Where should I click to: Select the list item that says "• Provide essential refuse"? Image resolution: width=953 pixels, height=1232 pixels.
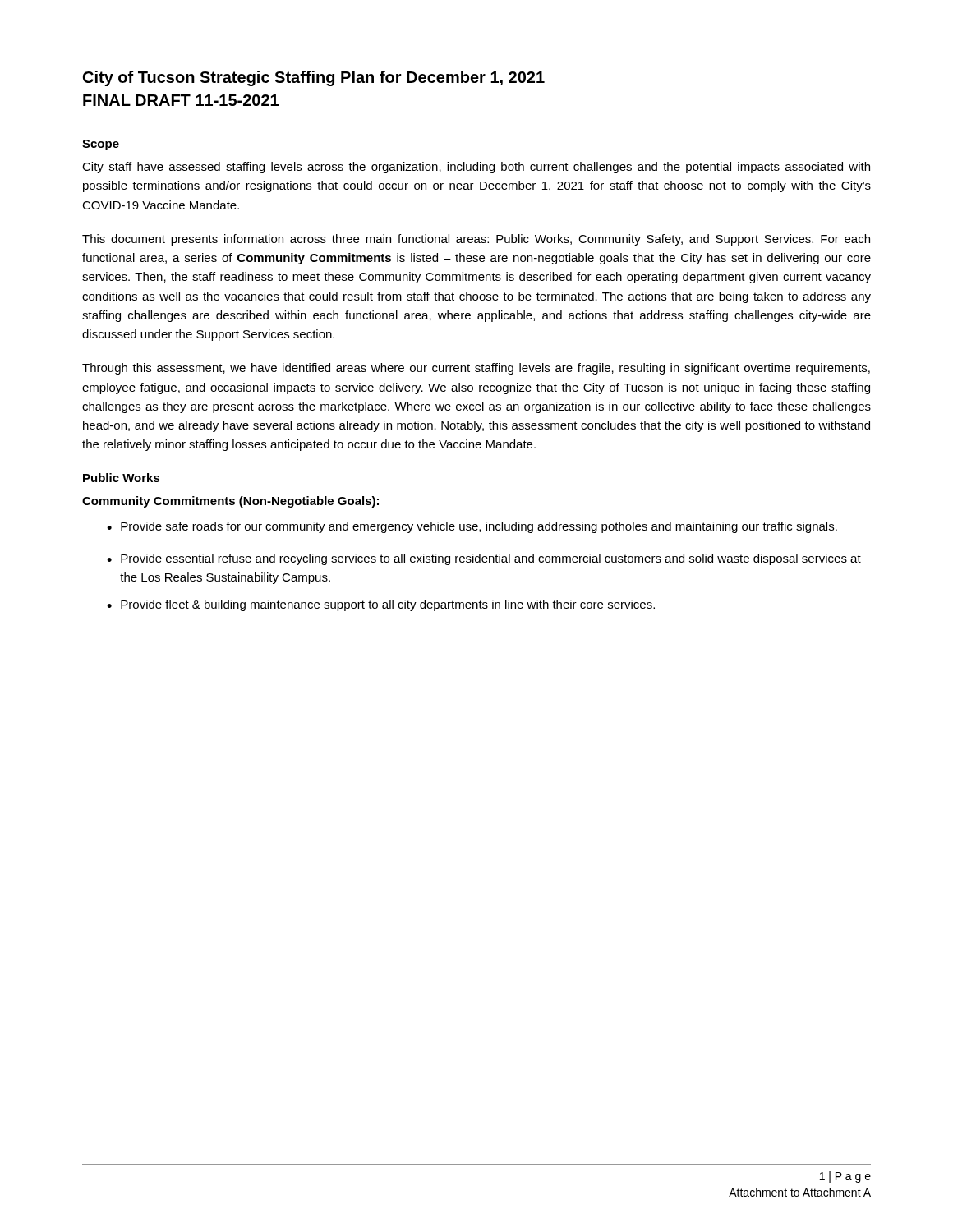(489, 567)
